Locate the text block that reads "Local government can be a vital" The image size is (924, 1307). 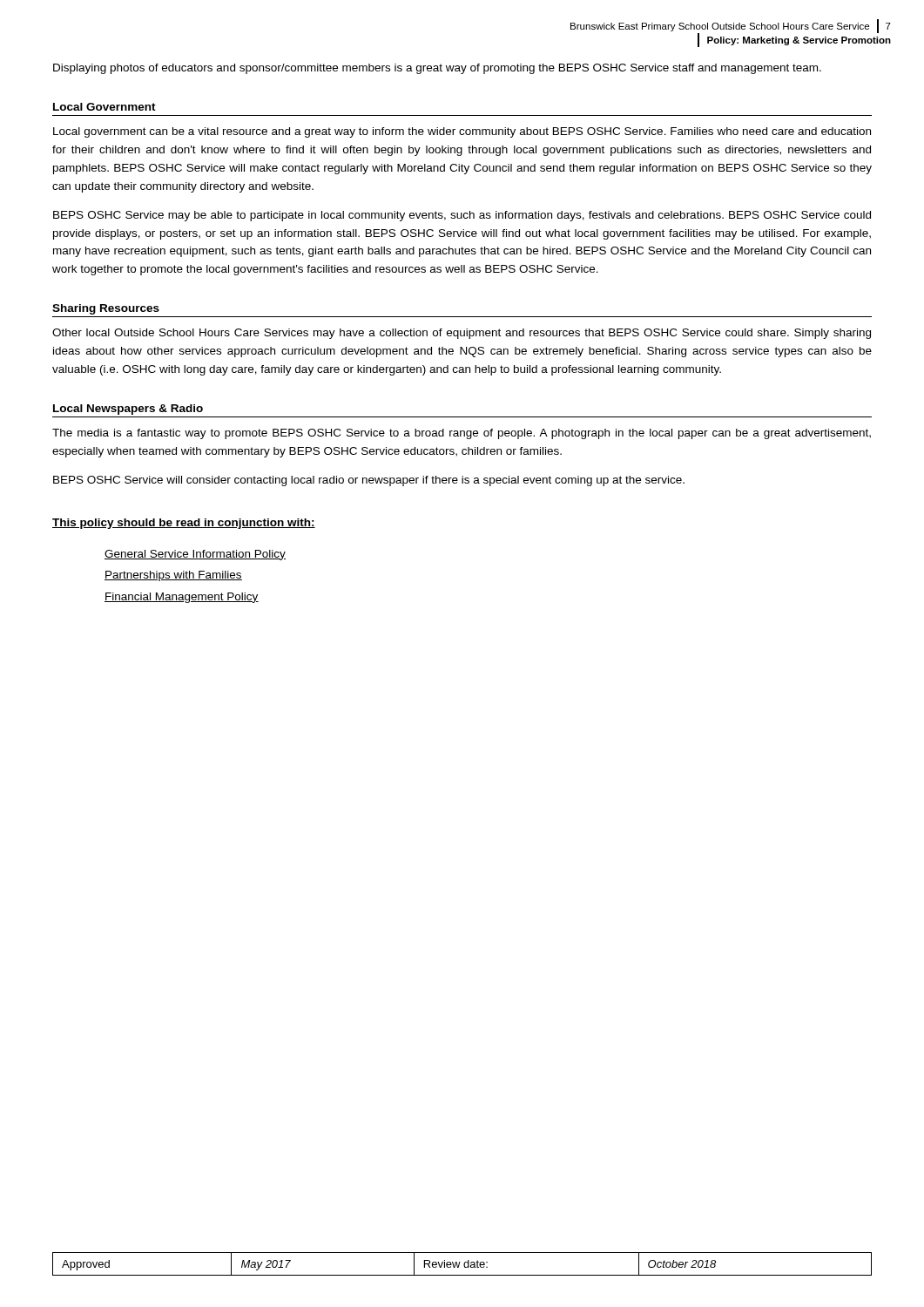point(462,159)
